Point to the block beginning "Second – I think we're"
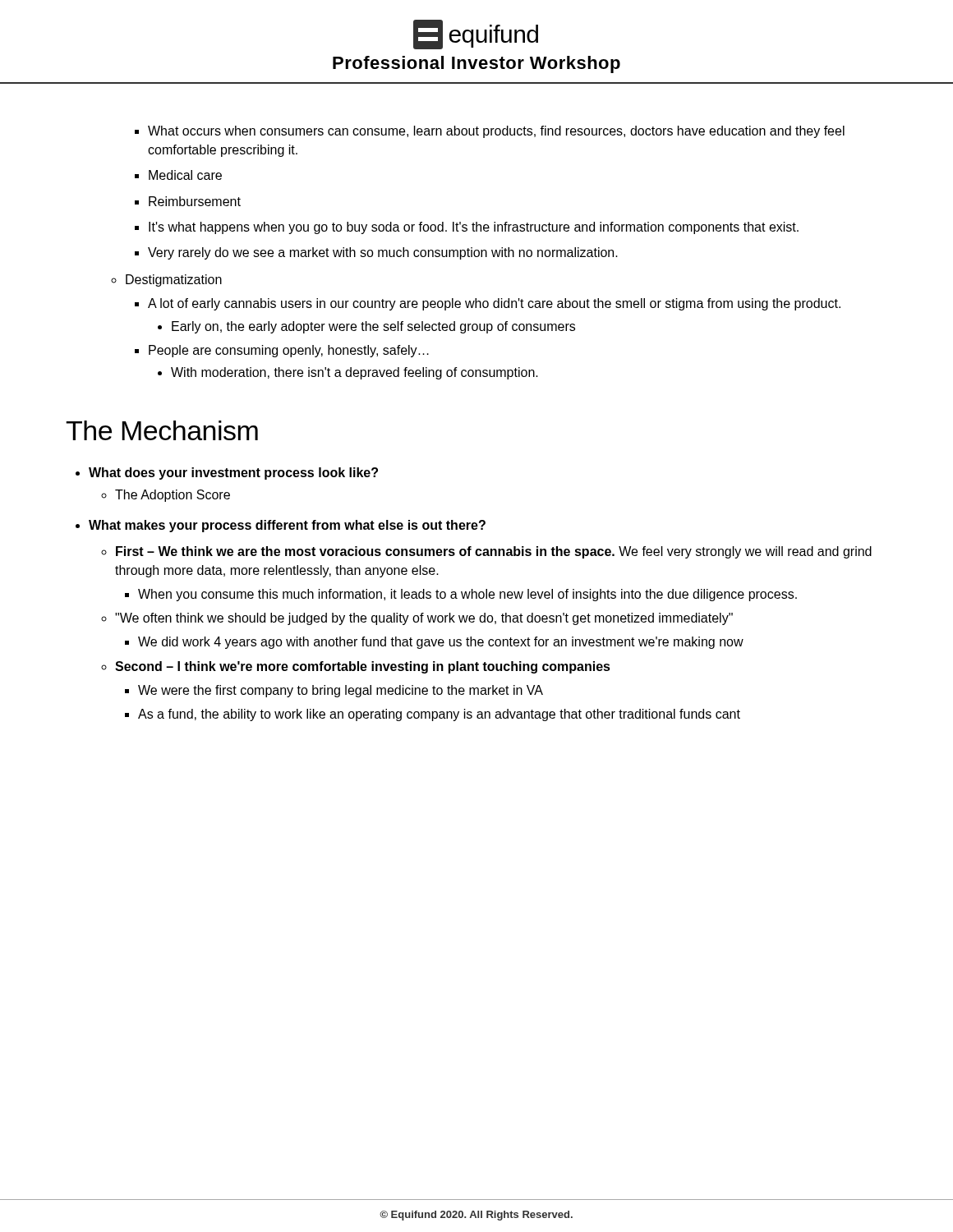The image size is (953, 1232). 509,691
